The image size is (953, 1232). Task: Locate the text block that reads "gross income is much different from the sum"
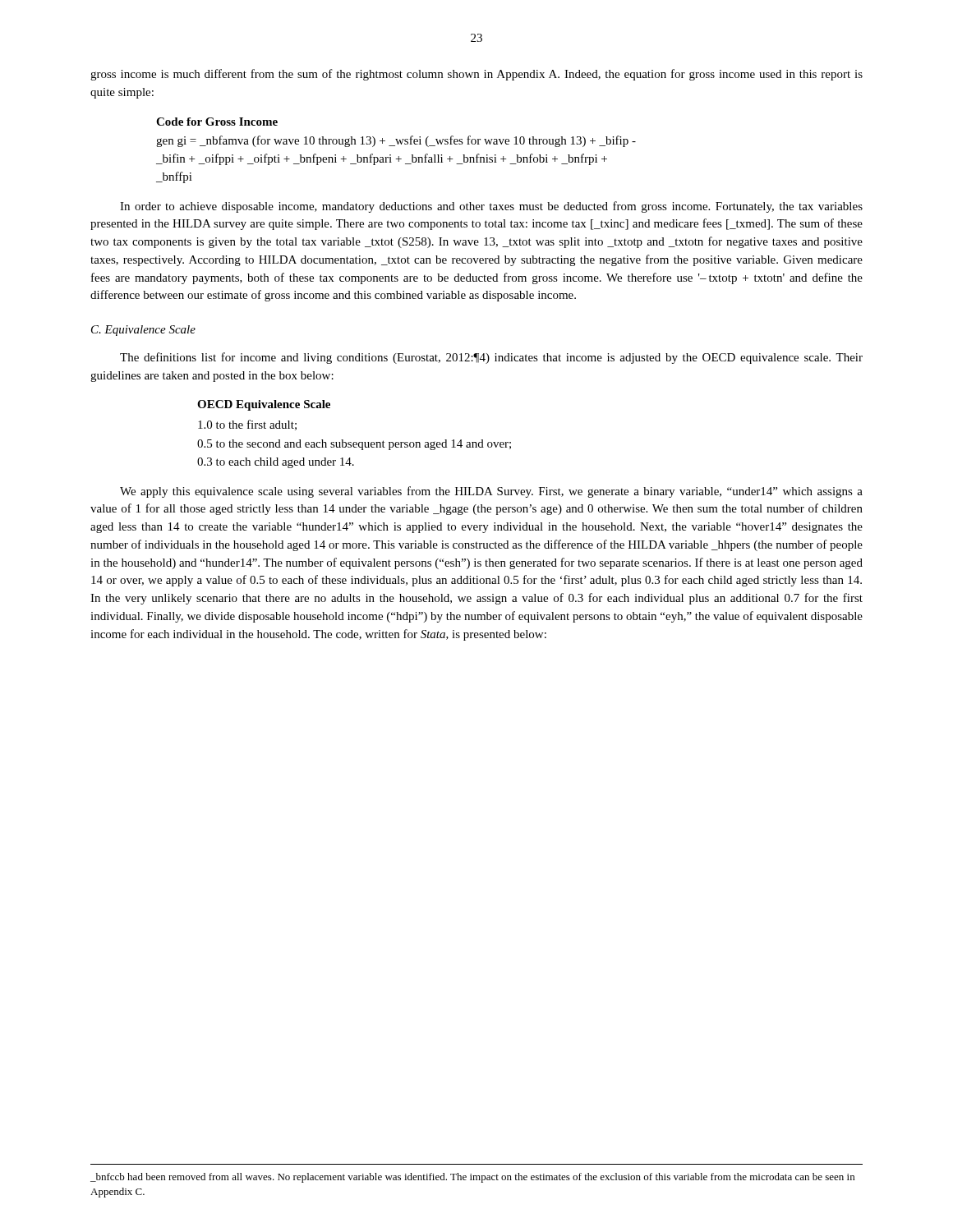pyautogui.click(x=476, y=84)
